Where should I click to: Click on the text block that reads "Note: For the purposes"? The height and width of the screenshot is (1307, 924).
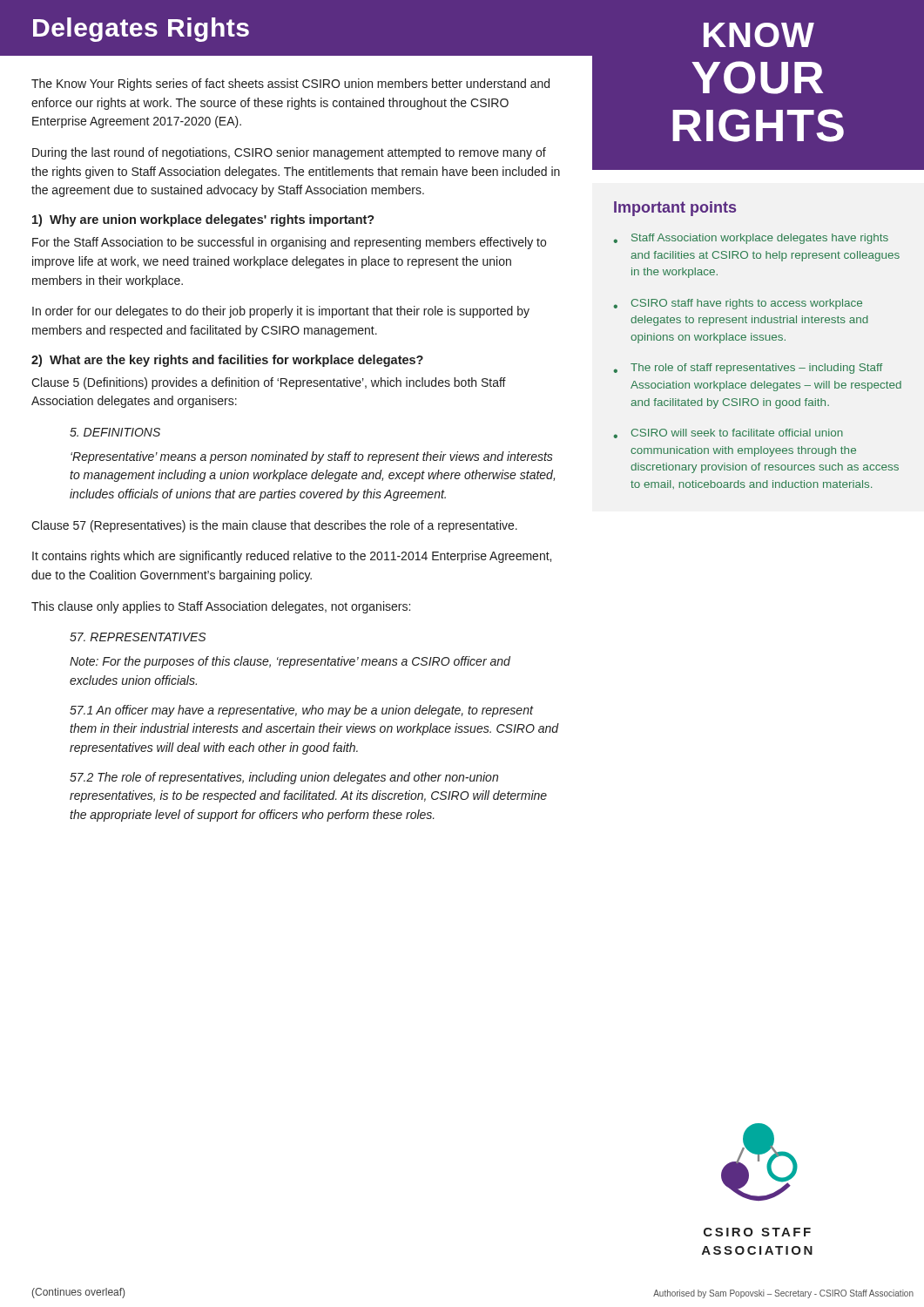(290, 671)
